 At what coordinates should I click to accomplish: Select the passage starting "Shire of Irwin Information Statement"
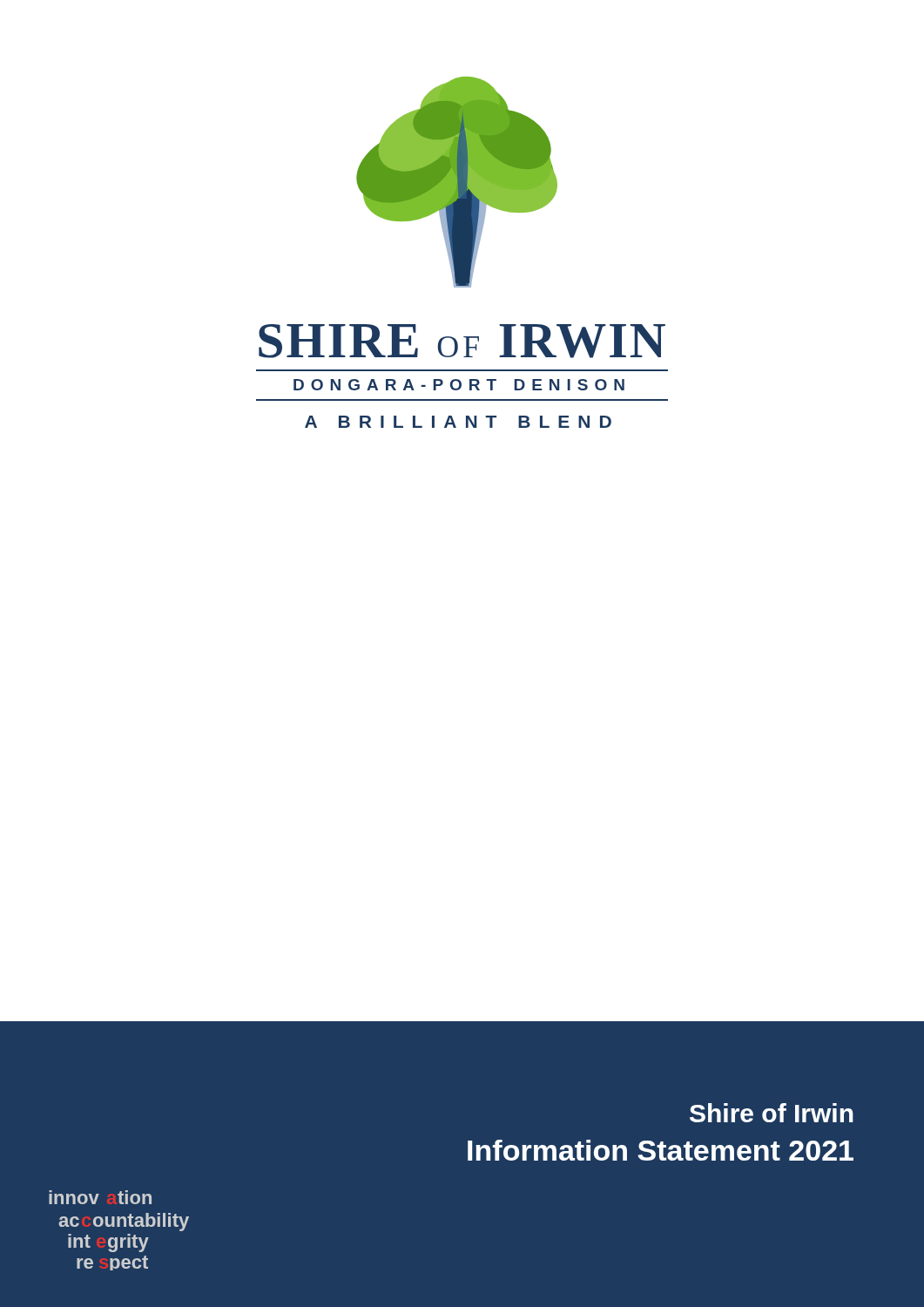[x=660, y=1133]
